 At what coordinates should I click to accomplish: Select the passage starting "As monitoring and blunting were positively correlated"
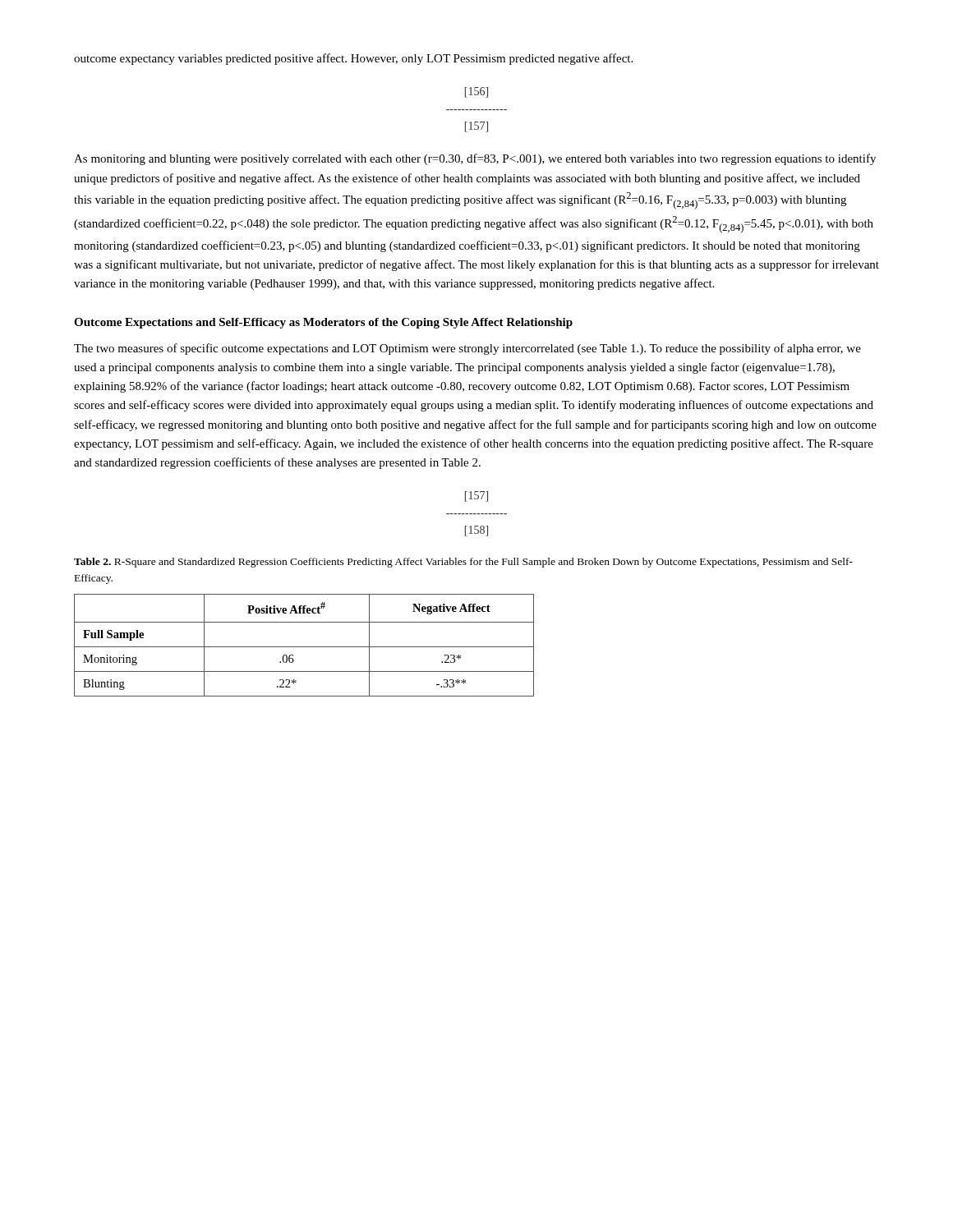476,222
